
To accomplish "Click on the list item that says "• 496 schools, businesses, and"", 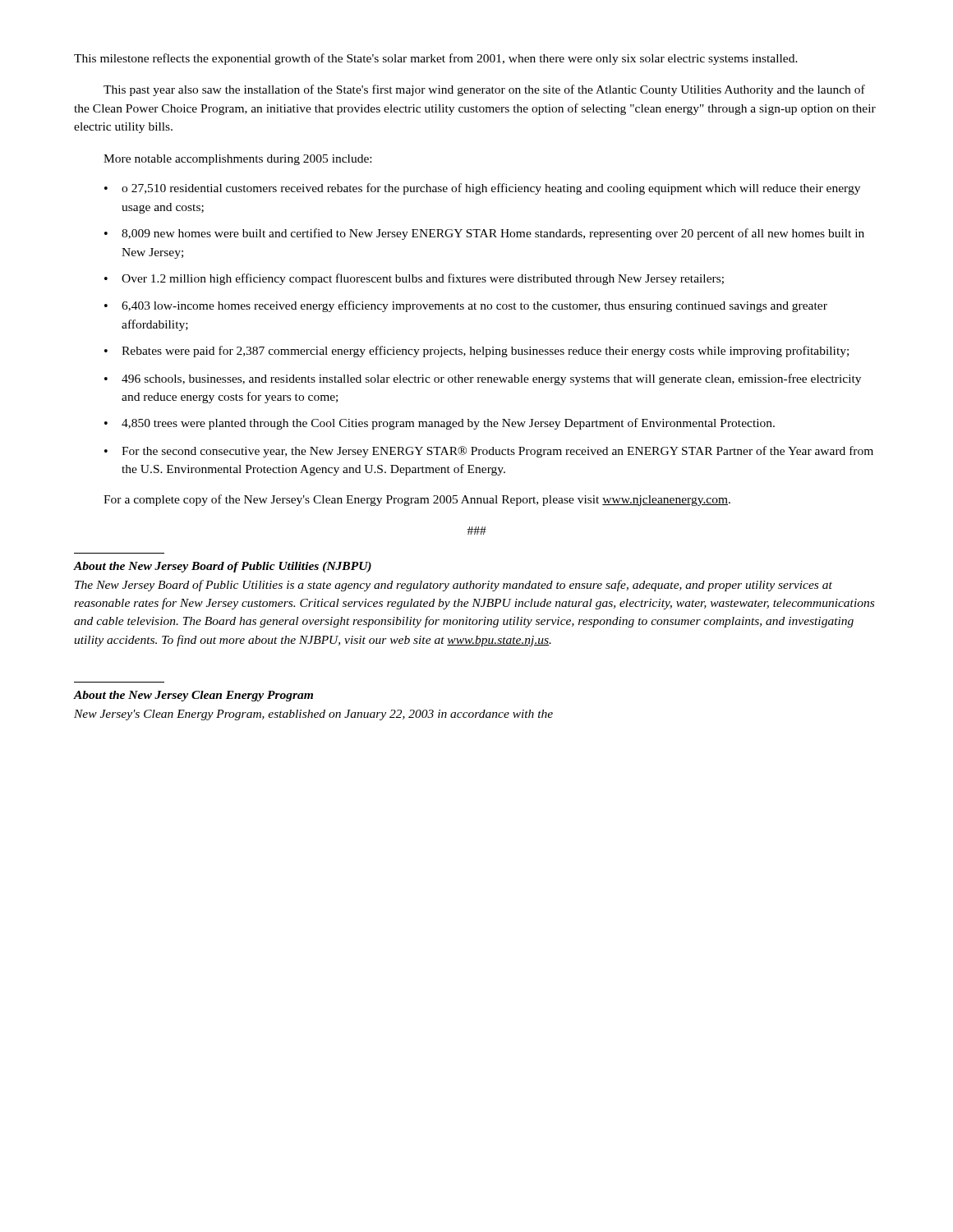I will pos(491,388).
